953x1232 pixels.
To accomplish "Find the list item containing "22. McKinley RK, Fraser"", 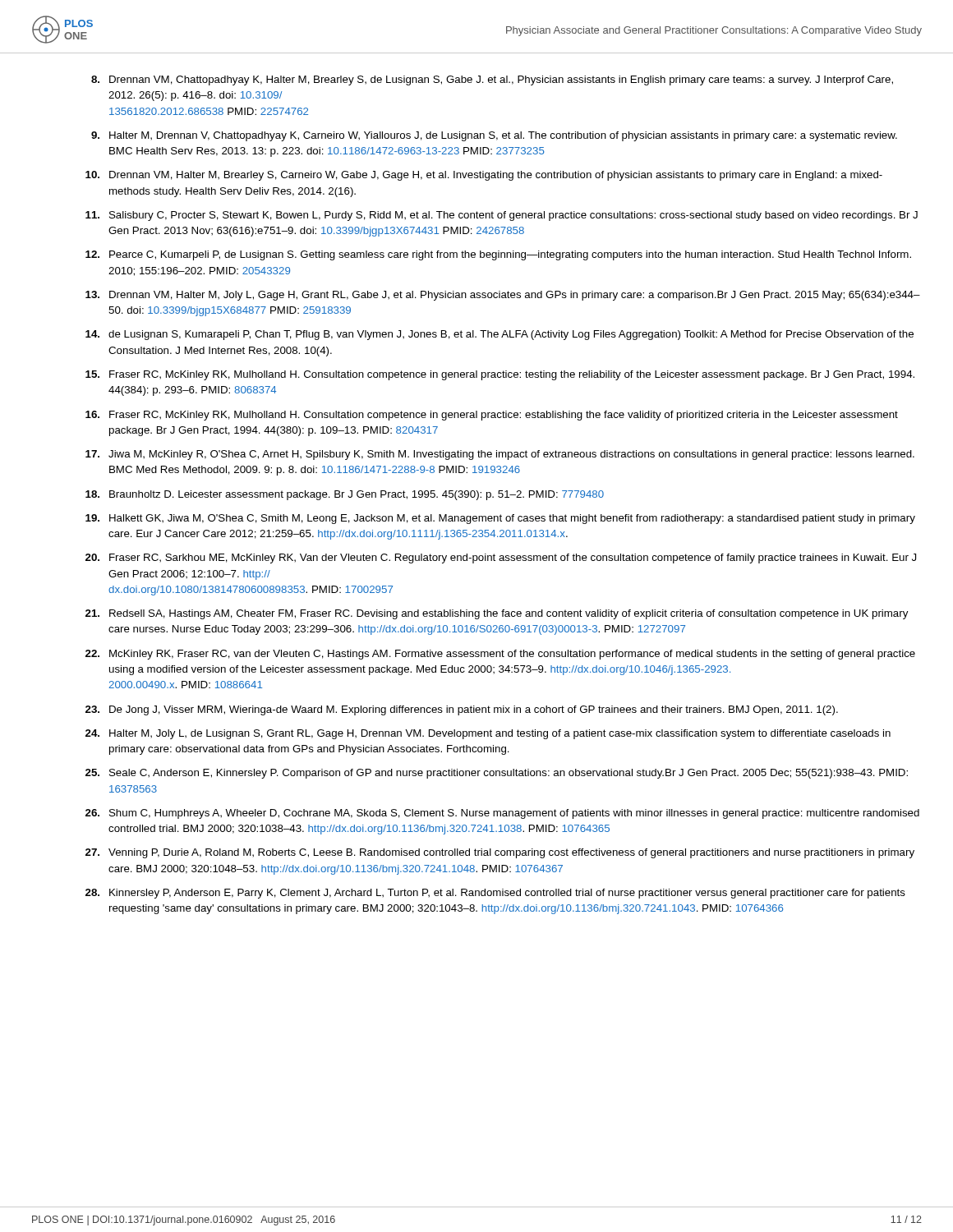I will click(494, 669).
